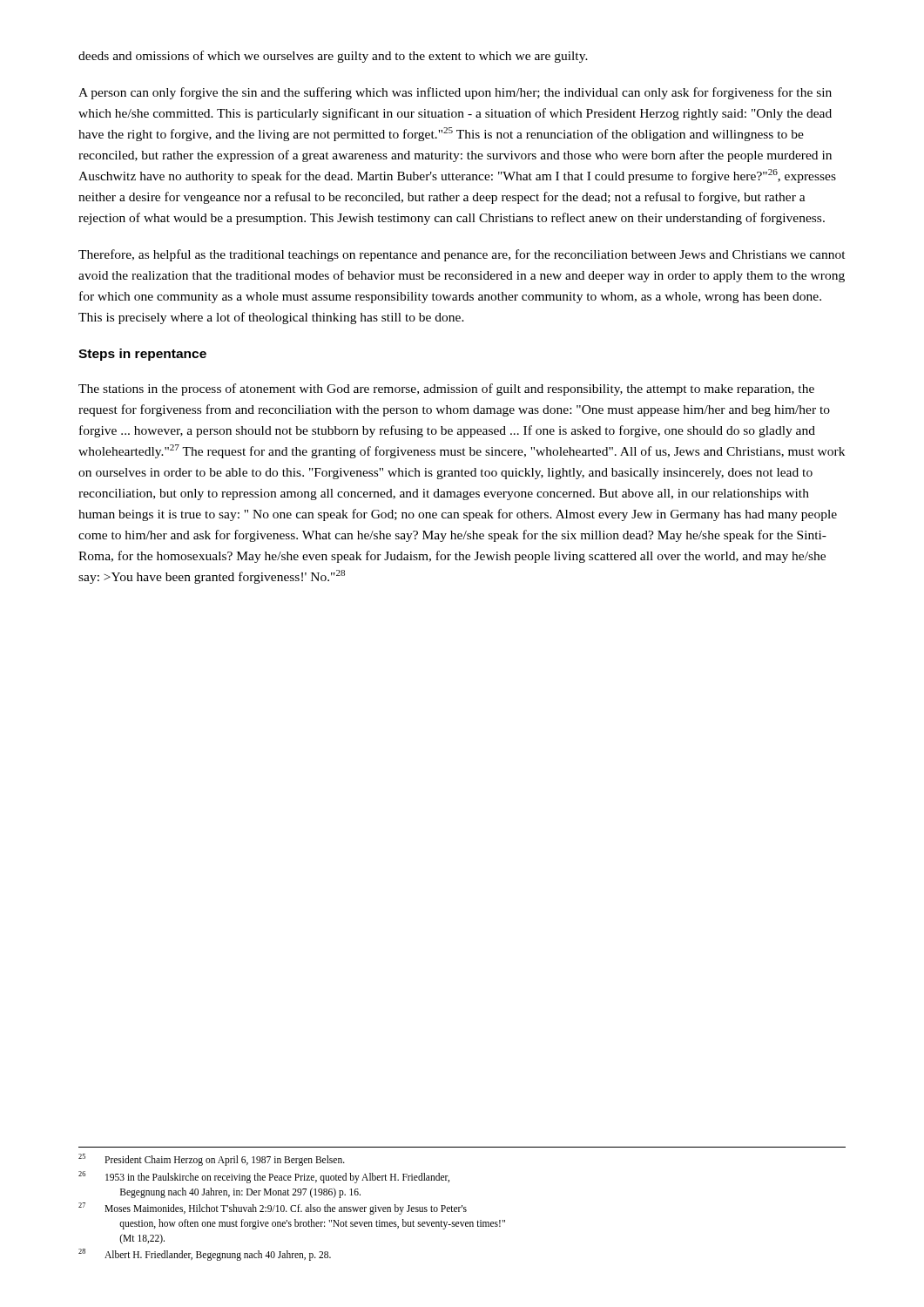924x1307 pixels.
Task: Navigate to the block starting "Steps in repentance"
Action: click(142, 355)
